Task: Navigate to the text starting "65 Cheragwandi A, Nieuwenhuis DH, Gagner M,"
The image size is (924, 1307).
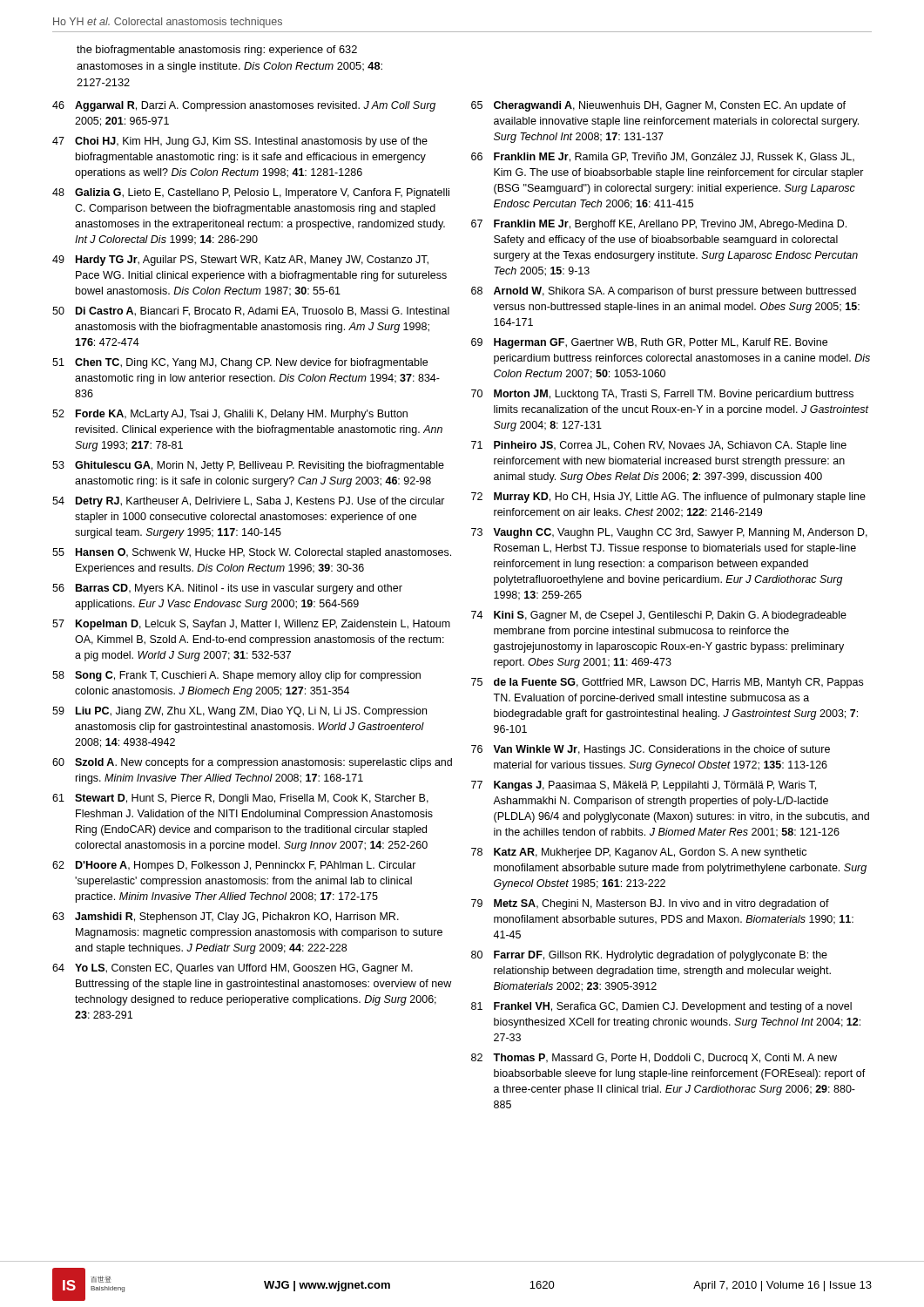Action: 671,121
